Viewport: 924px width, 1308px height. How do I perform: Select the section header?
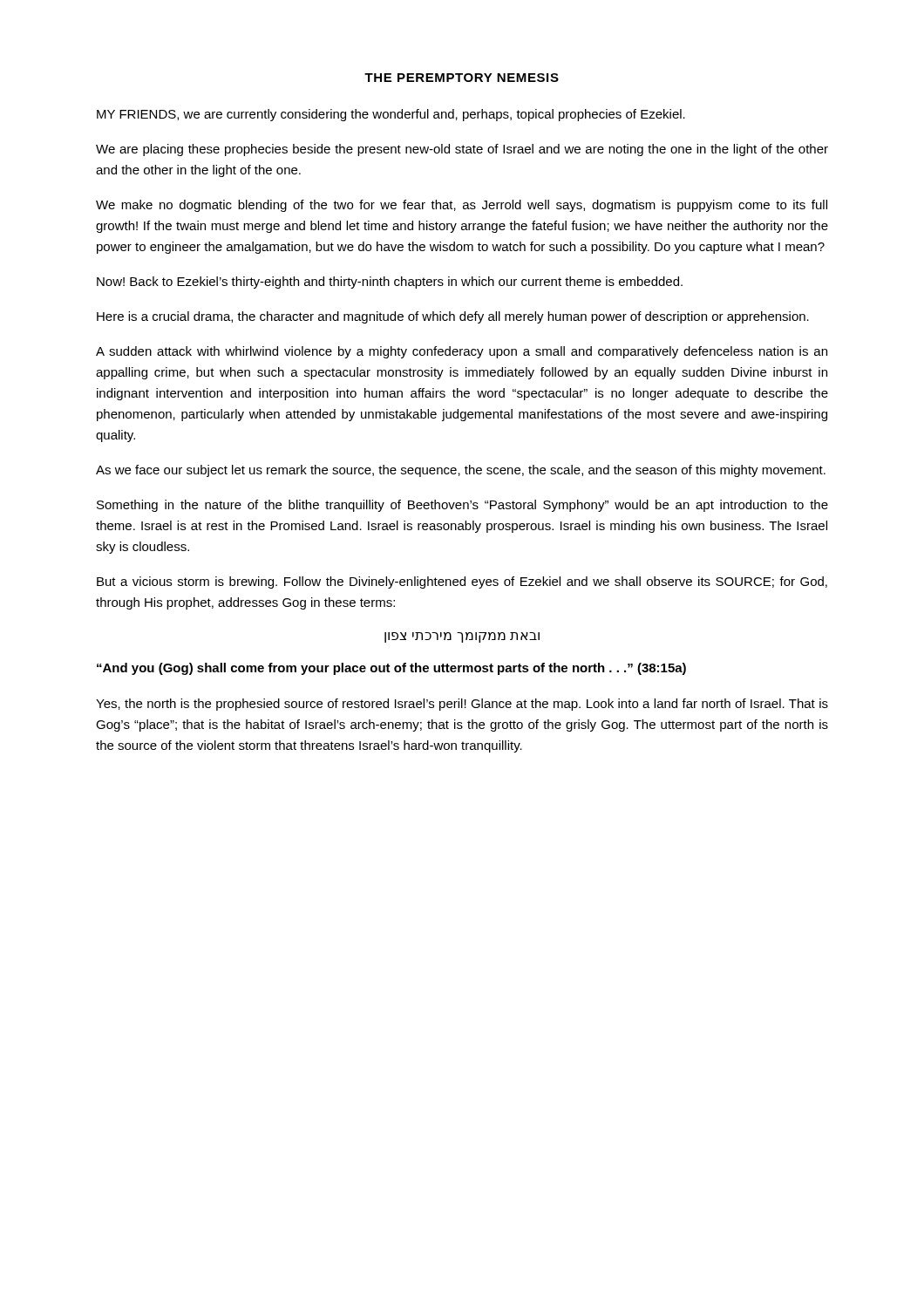click(462, 77)
